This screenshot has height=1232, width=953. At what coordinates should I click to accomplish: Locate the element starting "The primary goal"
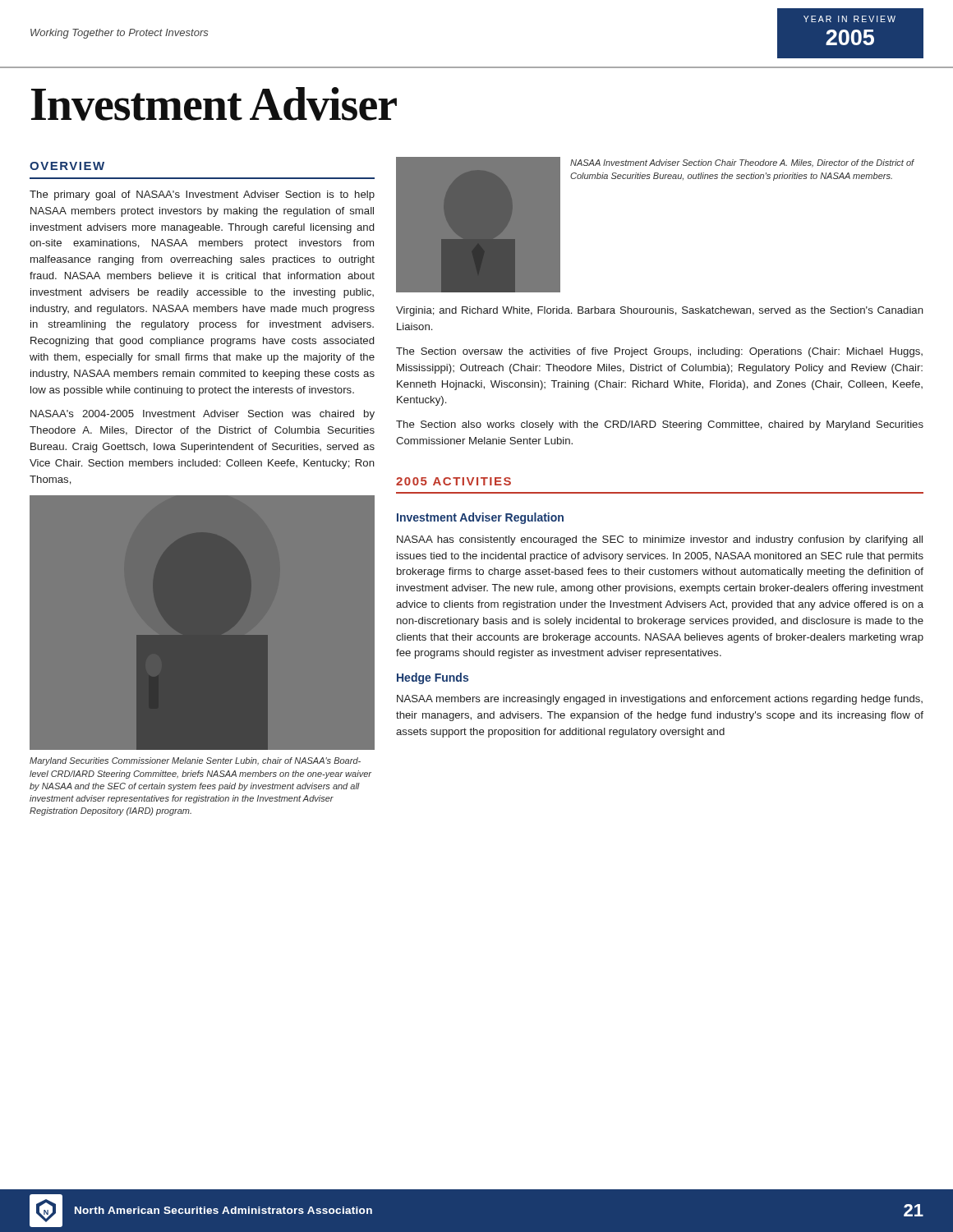[x=202, y=292]
